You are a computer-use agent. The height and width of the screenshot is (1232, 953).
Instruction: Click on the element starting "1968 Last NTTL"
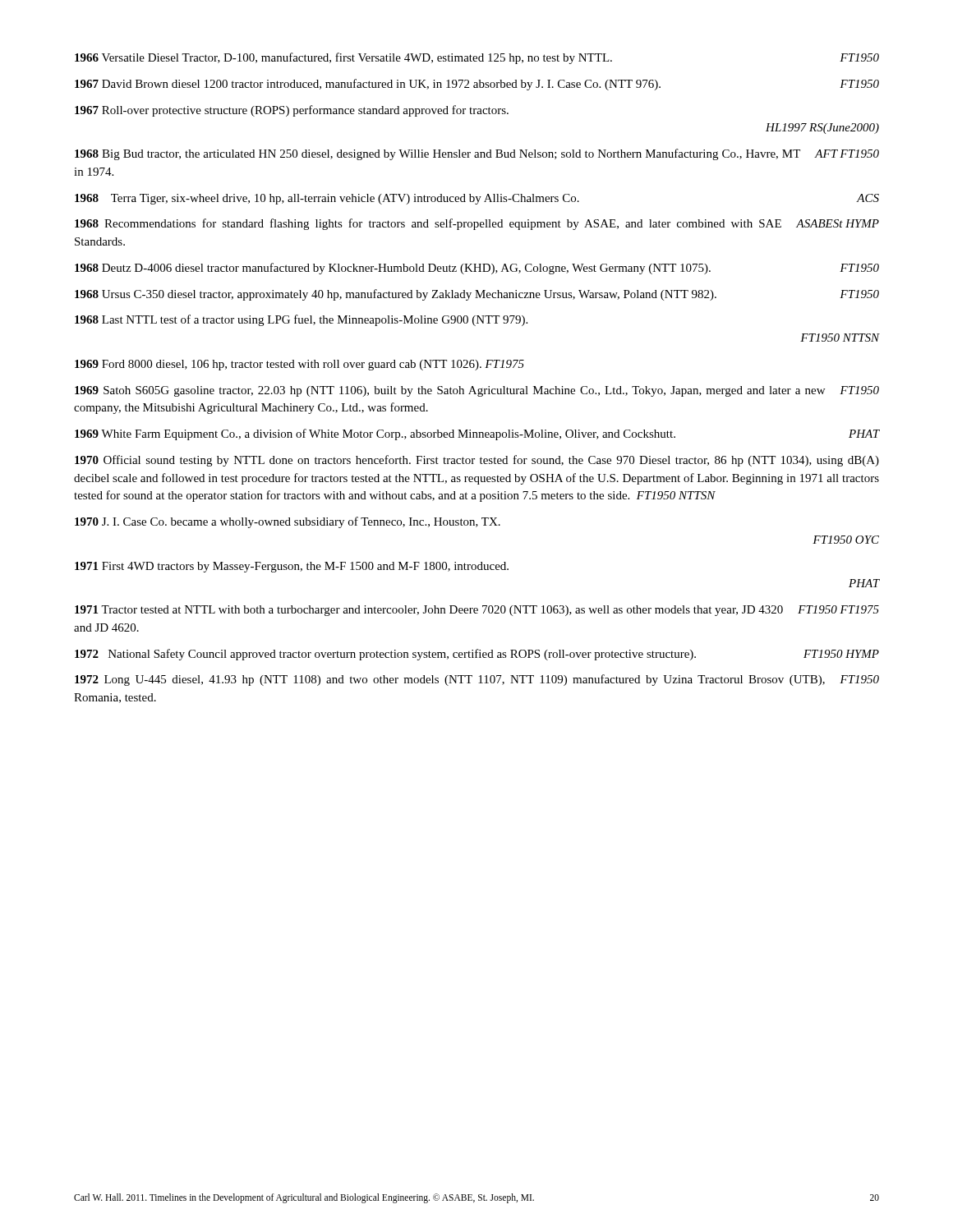point(476,329)
